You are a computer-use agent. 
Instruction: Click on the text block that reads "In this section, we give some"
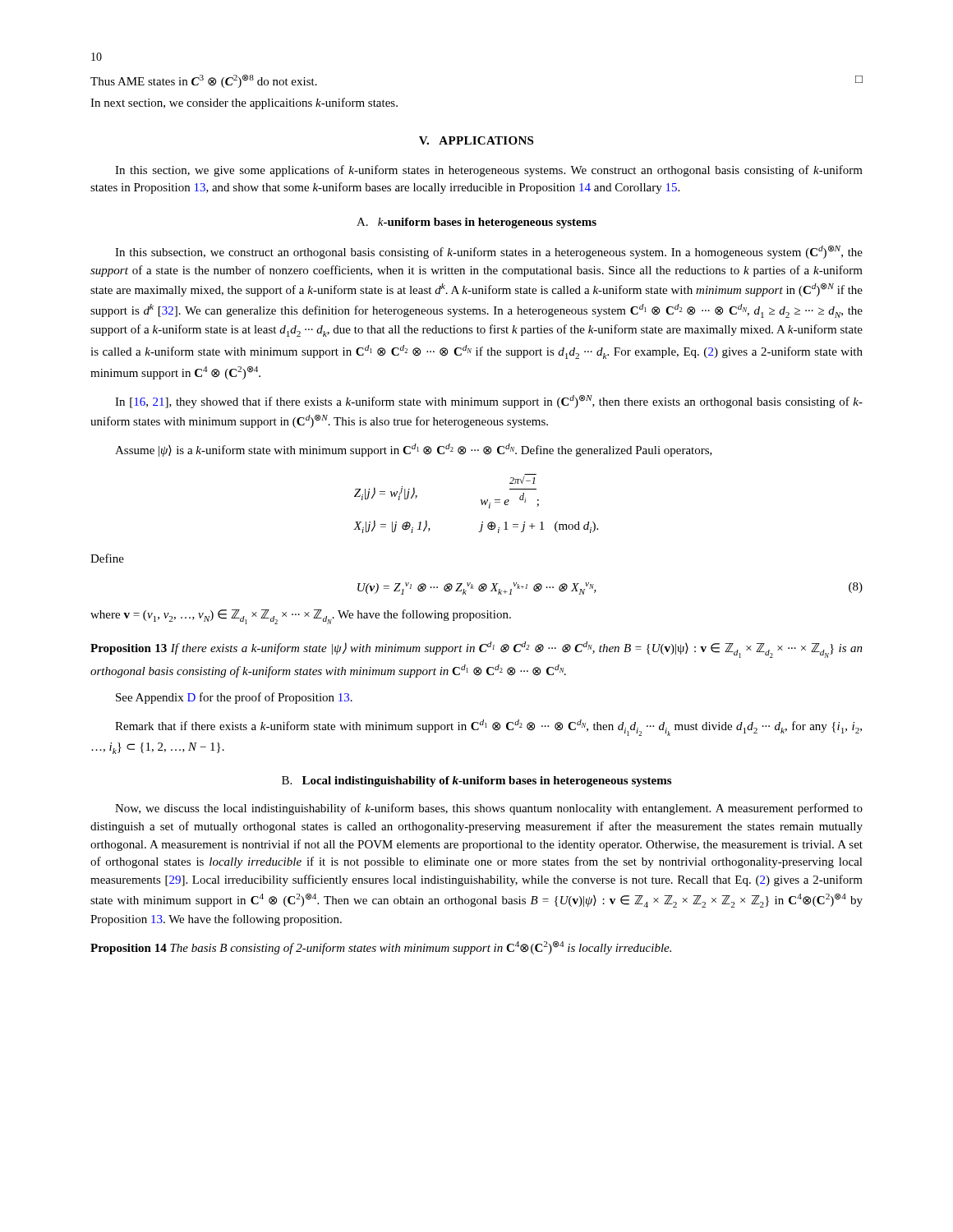[x=476, y=179]
